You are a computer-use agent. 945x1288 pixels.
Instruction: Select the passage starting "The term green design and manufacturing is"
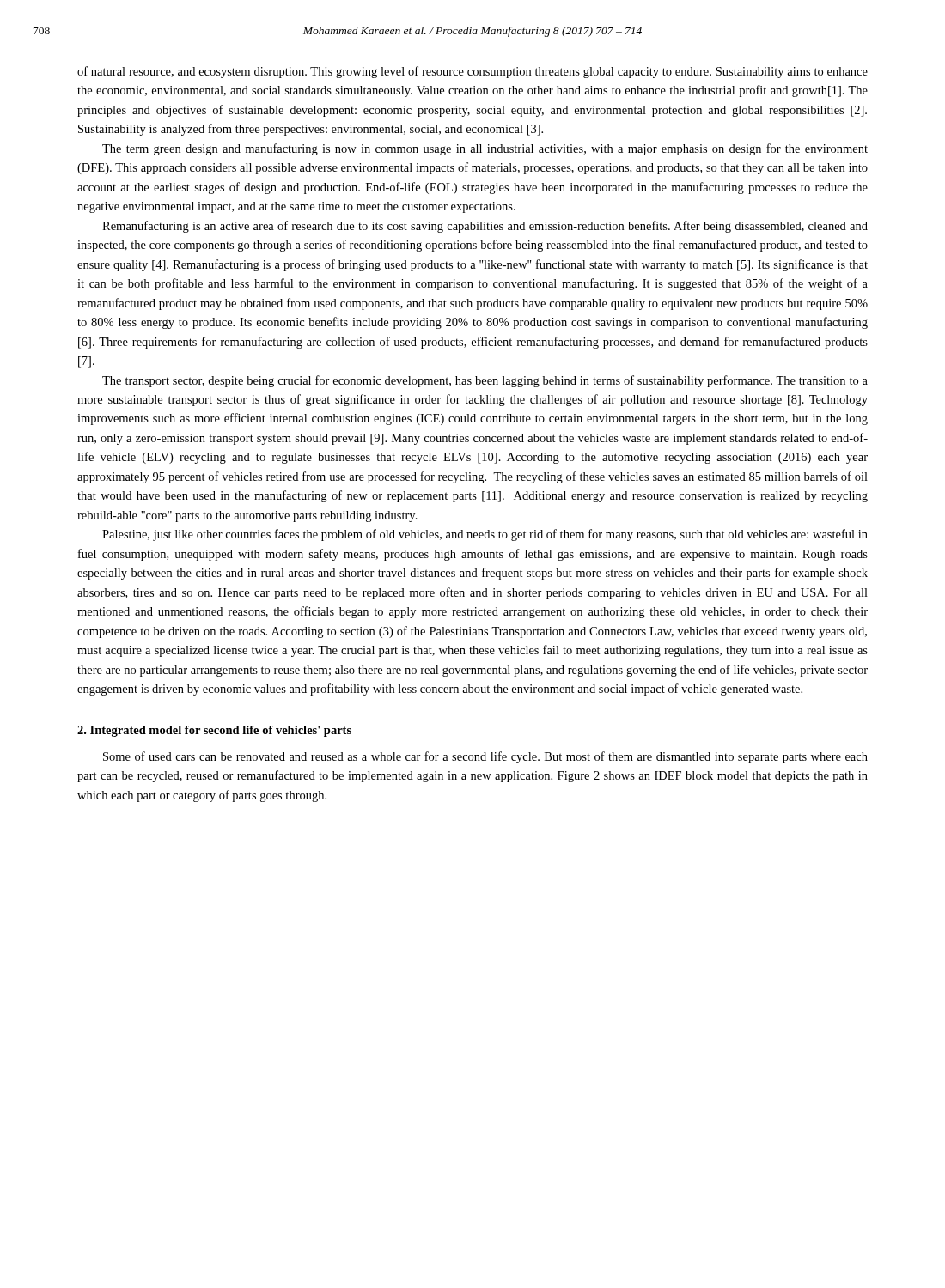point(472,178)
